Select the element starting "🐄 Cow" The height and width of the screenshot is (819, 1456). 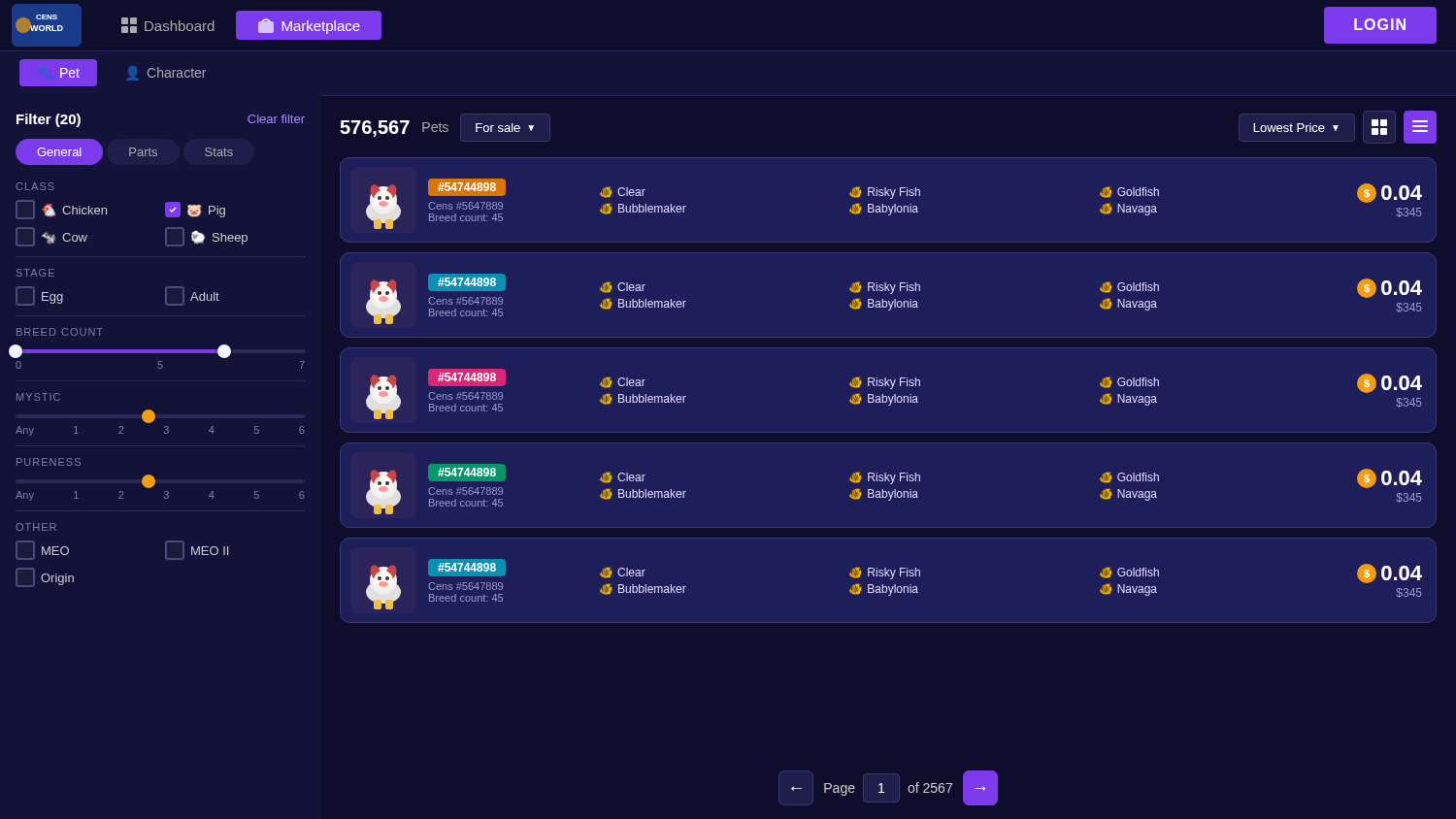click(x=51, y=237)
